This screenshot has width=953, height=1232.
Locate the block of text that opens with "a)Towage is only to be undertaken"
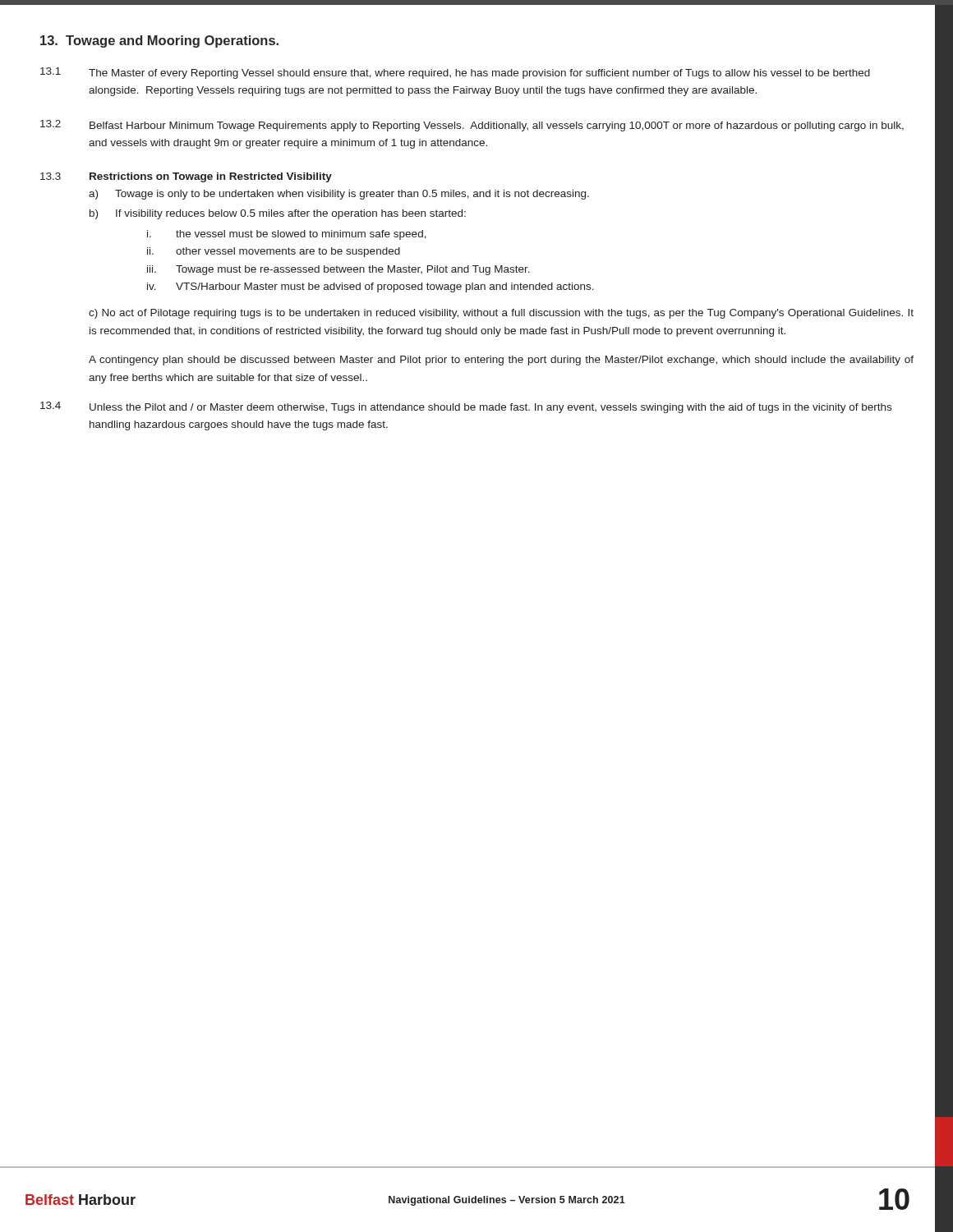click(x=339, y=194)
